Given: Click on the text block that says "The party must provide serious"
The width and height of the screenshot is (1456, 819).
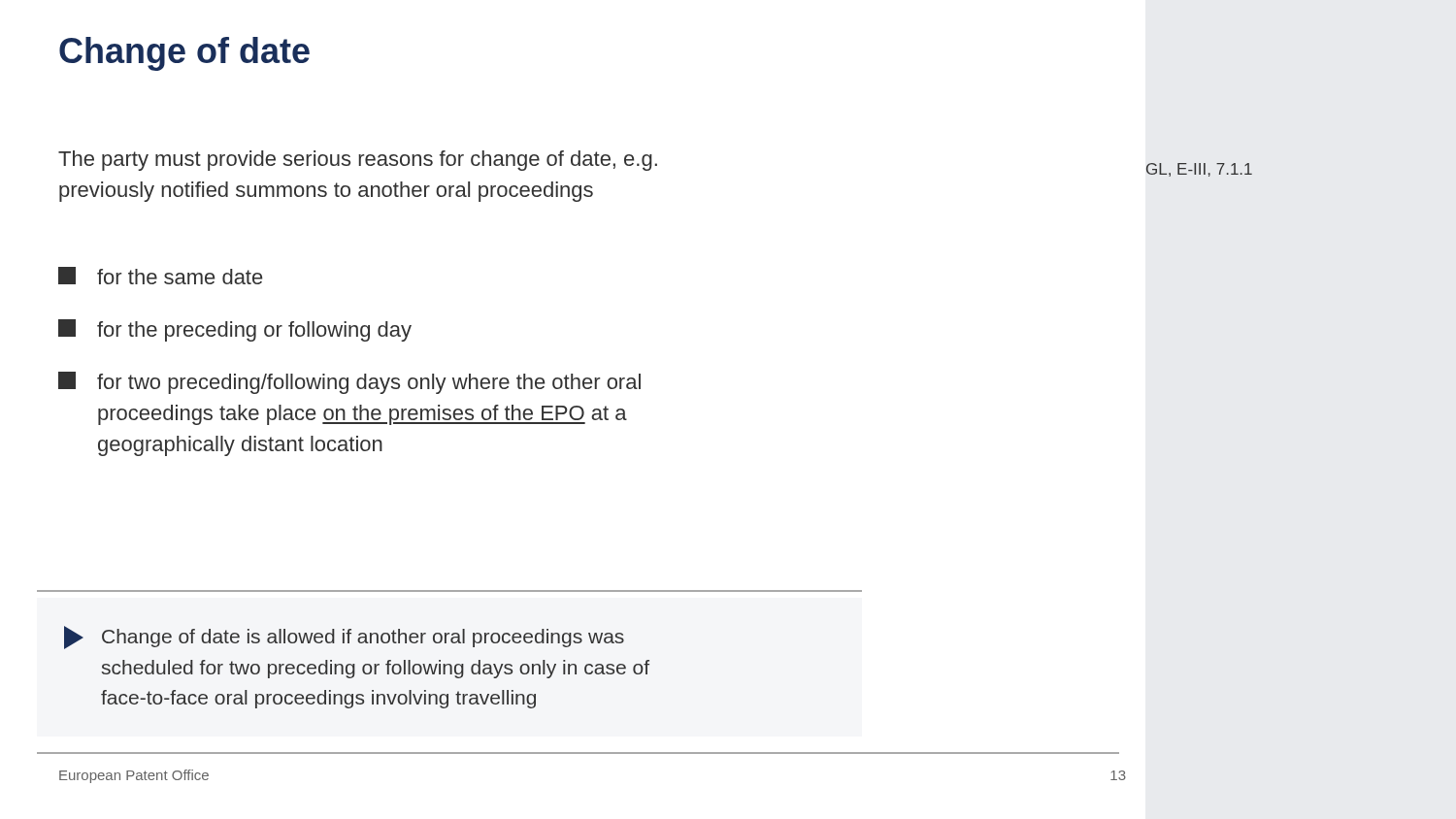Looking at the screenshot, I should coord(359,174).
